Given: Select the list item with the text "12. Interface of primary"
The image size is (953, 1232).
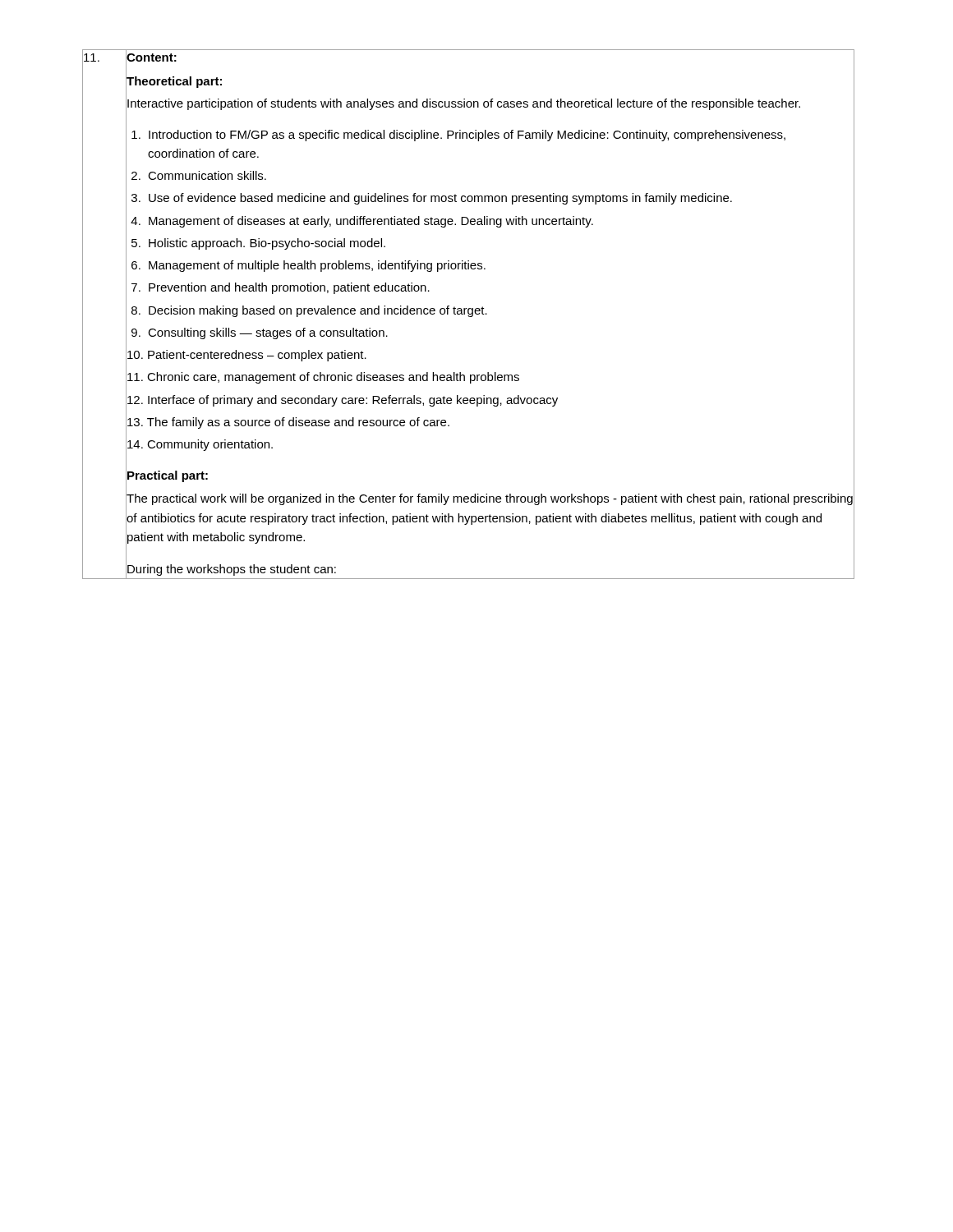Looking at the screenshot, I should [342, 399].
